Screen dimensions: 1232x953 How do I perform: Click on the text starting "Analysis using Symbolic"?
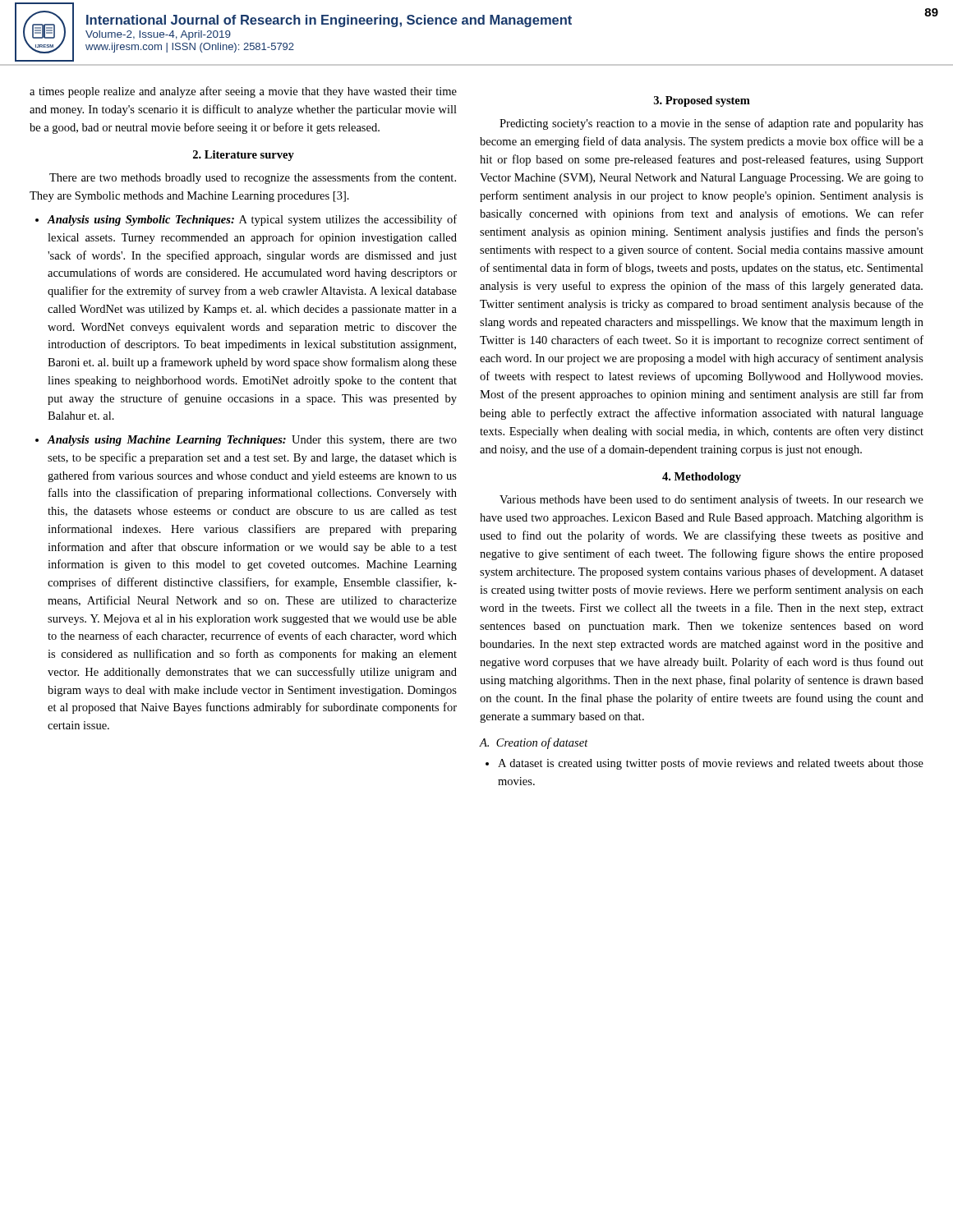(x=252, y=318)
